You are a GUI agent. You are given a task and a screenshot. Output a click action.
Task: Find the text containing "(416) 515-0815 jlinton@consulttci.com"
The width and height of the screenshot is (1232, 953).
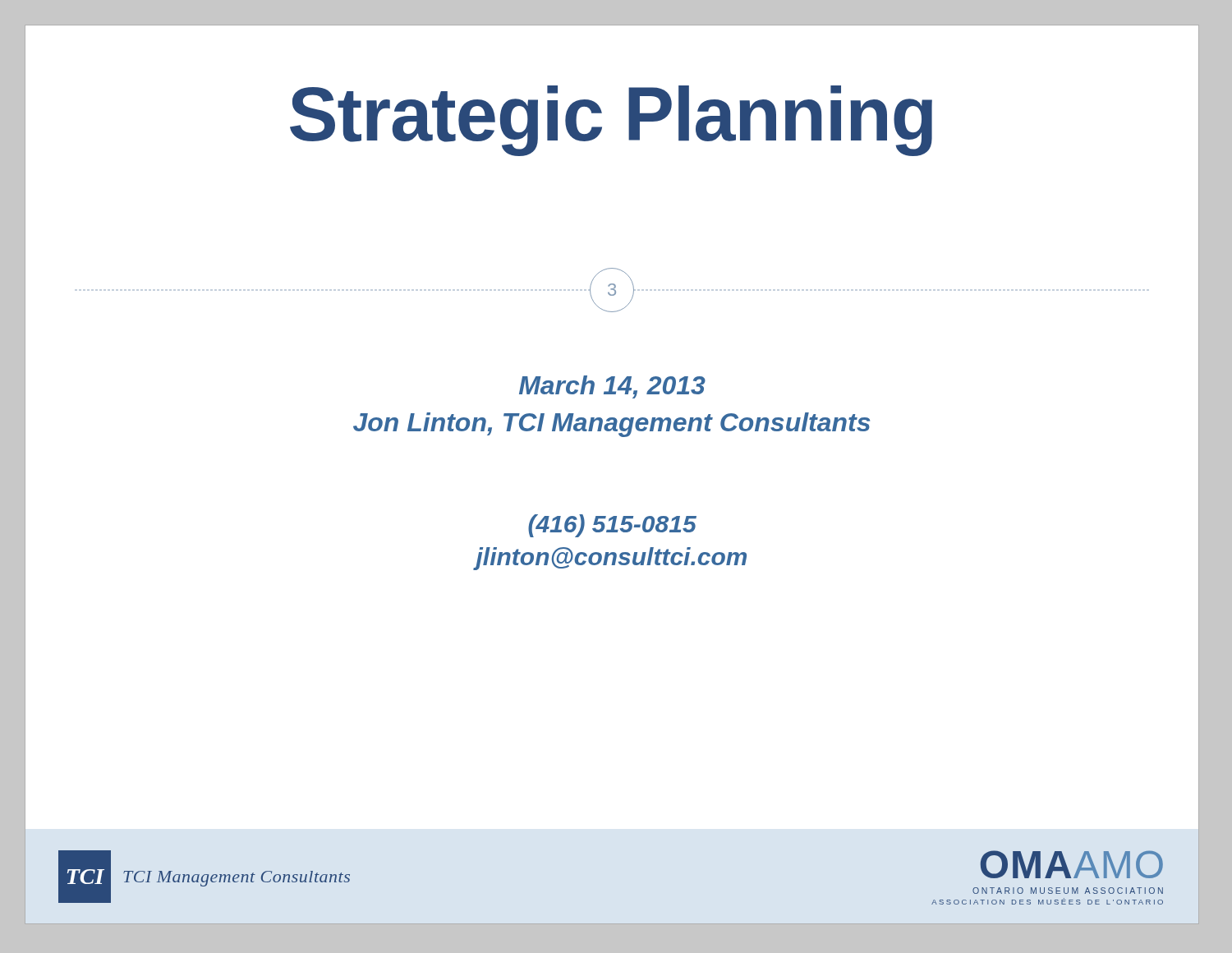click(x=612, y=541)
